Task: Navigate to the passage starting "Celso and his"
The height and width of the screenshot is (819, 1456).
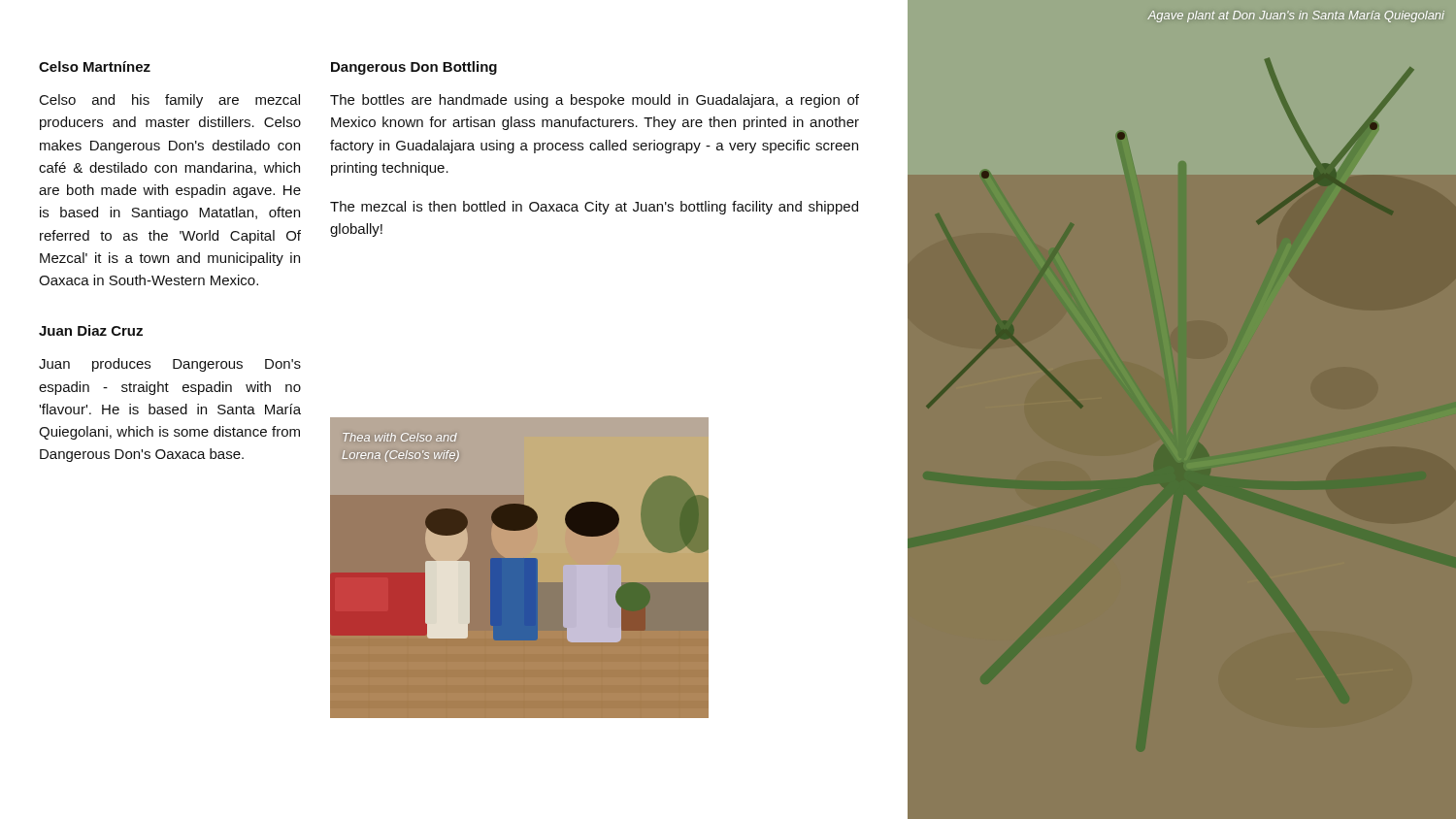Action: point(170,190)
